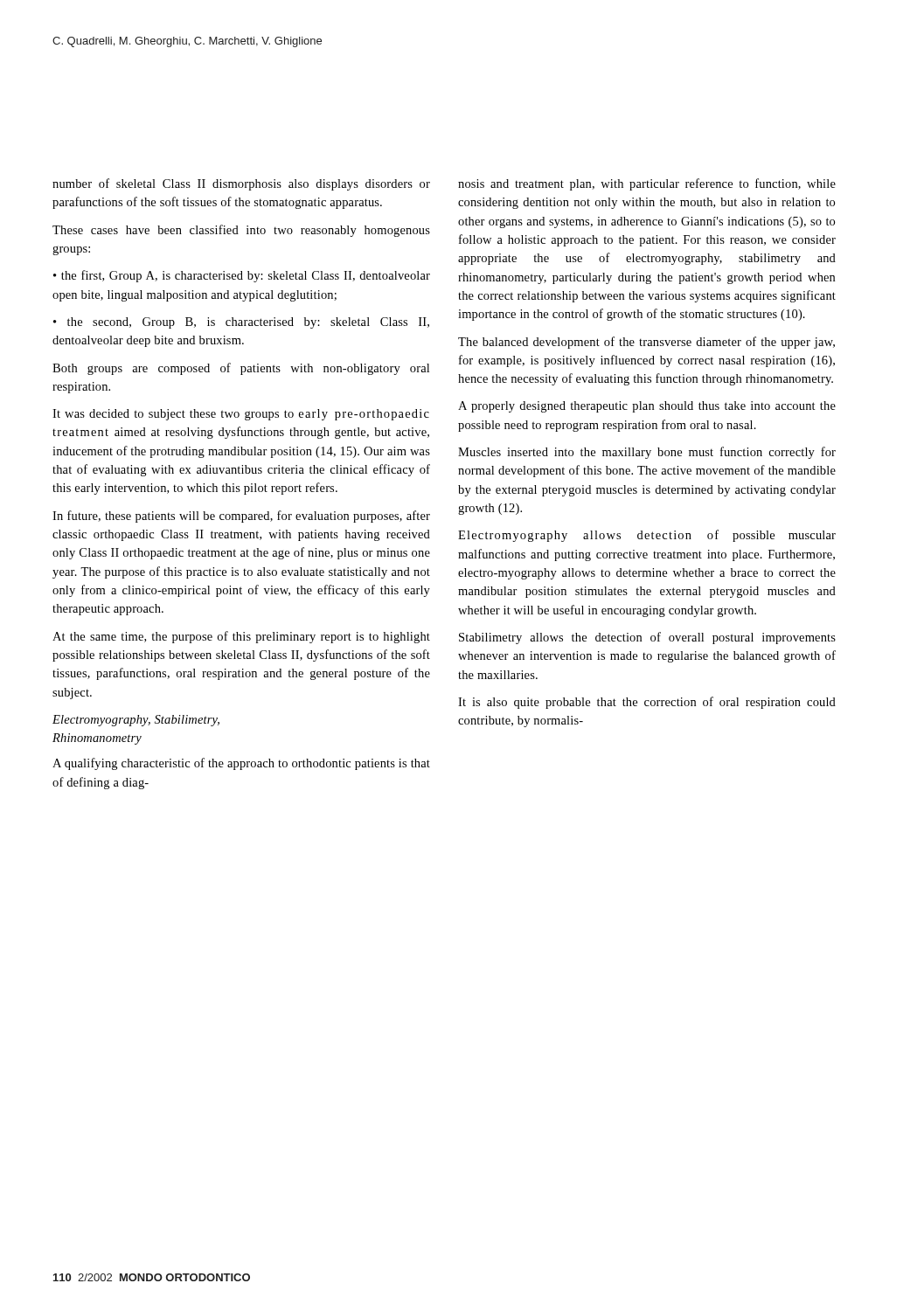This screenshot has height=1311, width=924.
Task: Select the text block starting "It is also"
Action: click(x=647, y=712)
